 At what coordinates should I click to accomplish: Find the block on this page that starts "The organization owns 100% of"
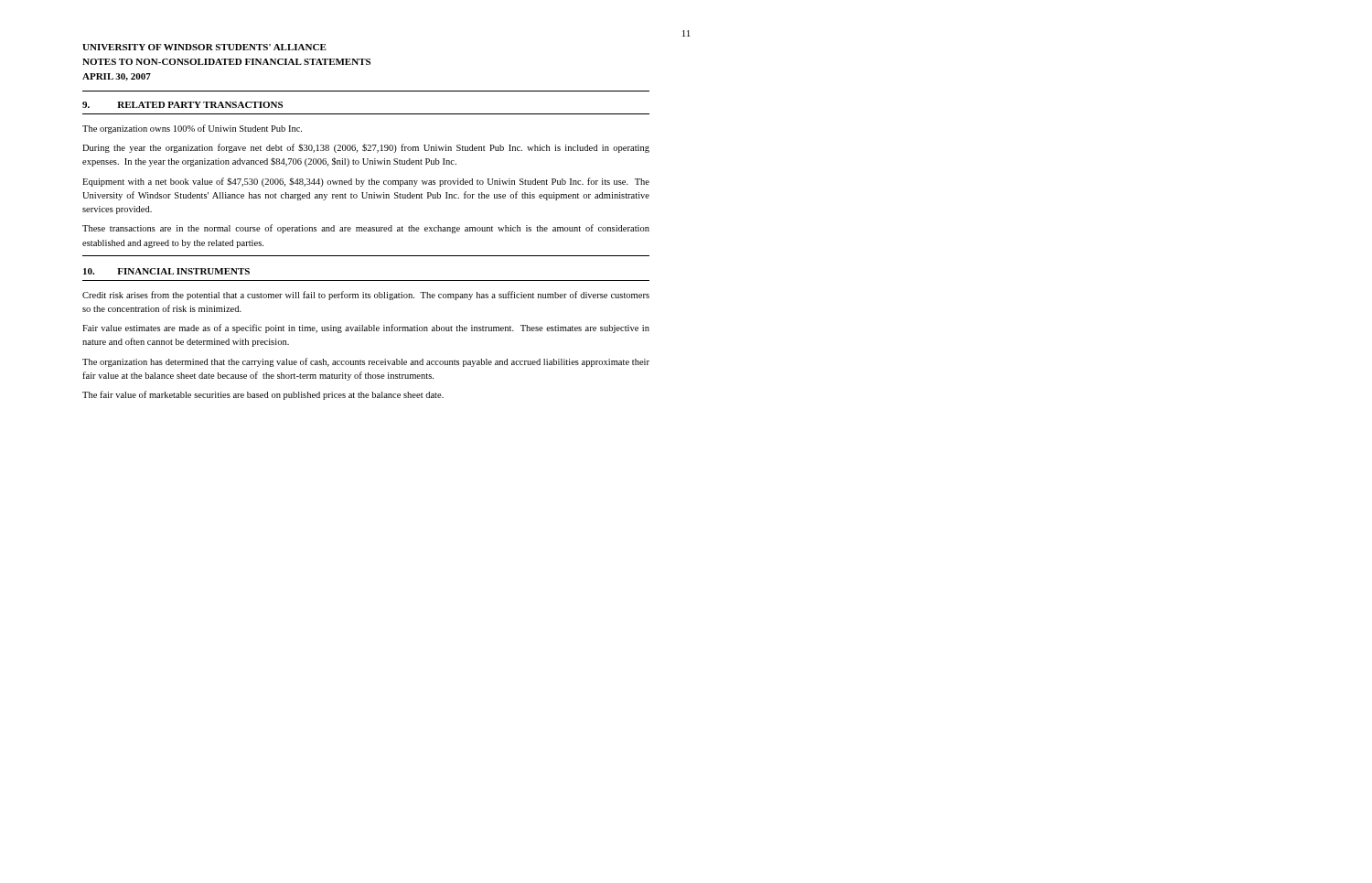coord(193,129)
